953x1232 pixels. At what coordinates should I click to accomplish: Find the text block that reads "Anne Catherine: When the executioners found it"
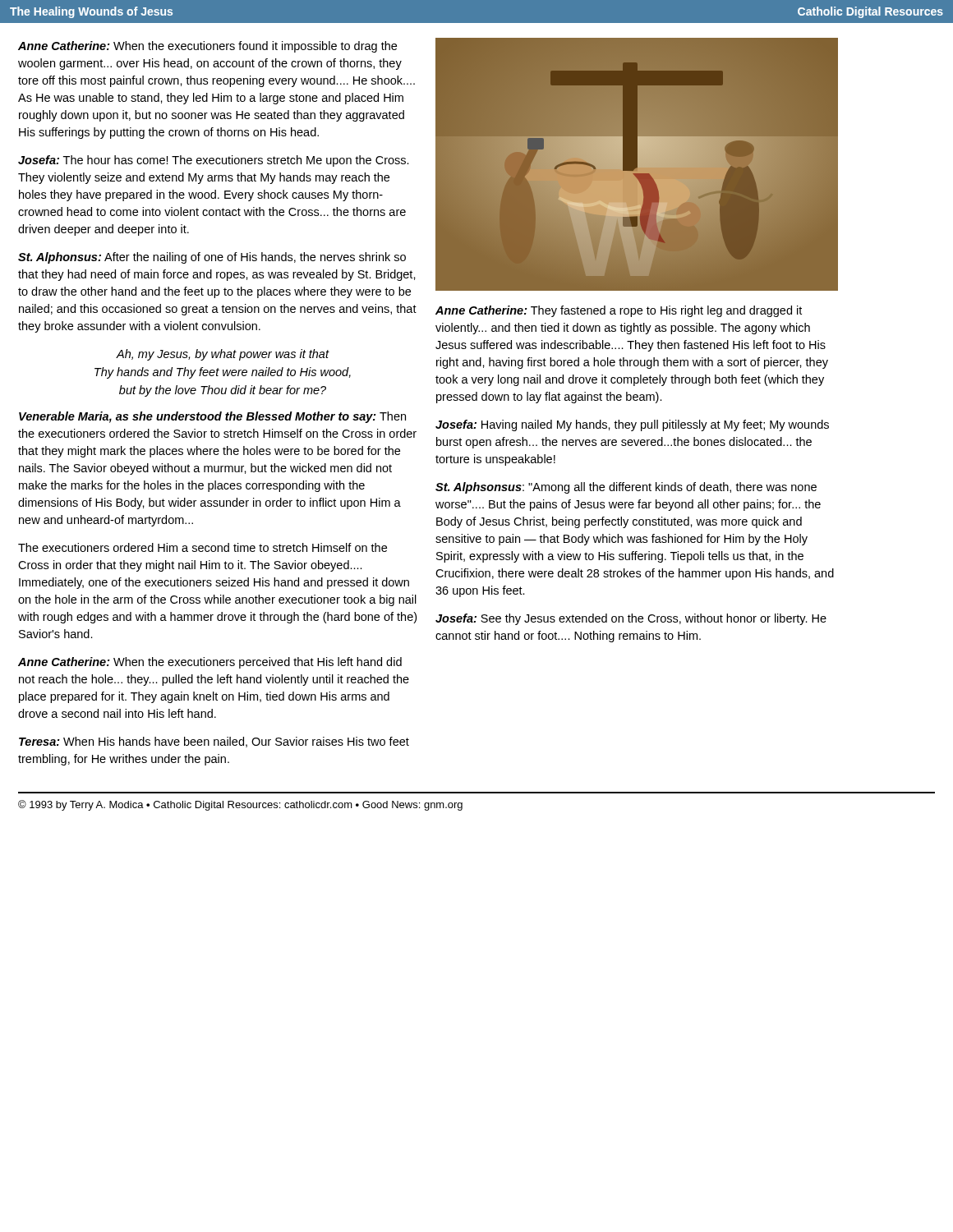pos(217,89)
